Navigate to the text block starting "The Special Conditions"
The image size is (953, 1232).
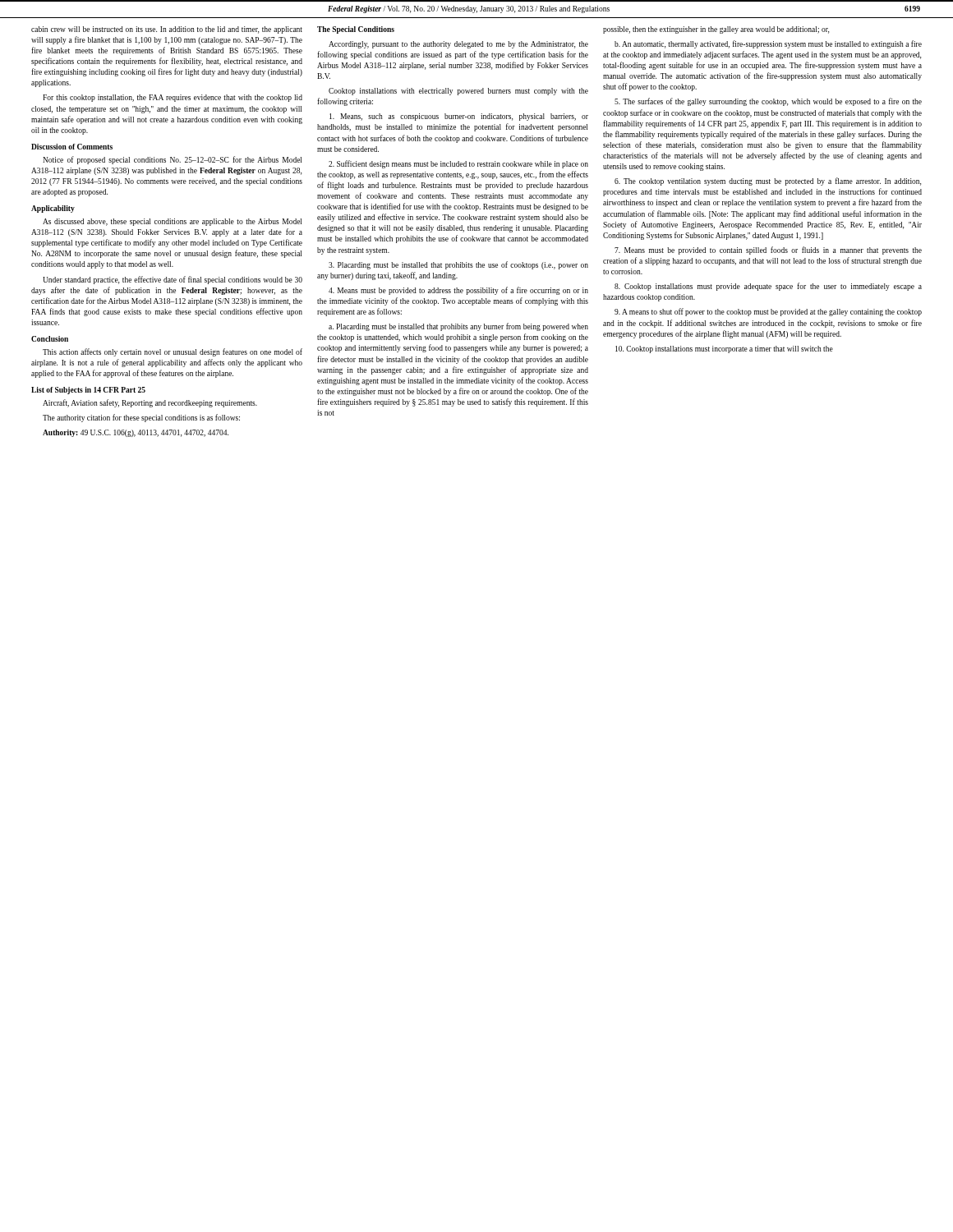point(356,29)
